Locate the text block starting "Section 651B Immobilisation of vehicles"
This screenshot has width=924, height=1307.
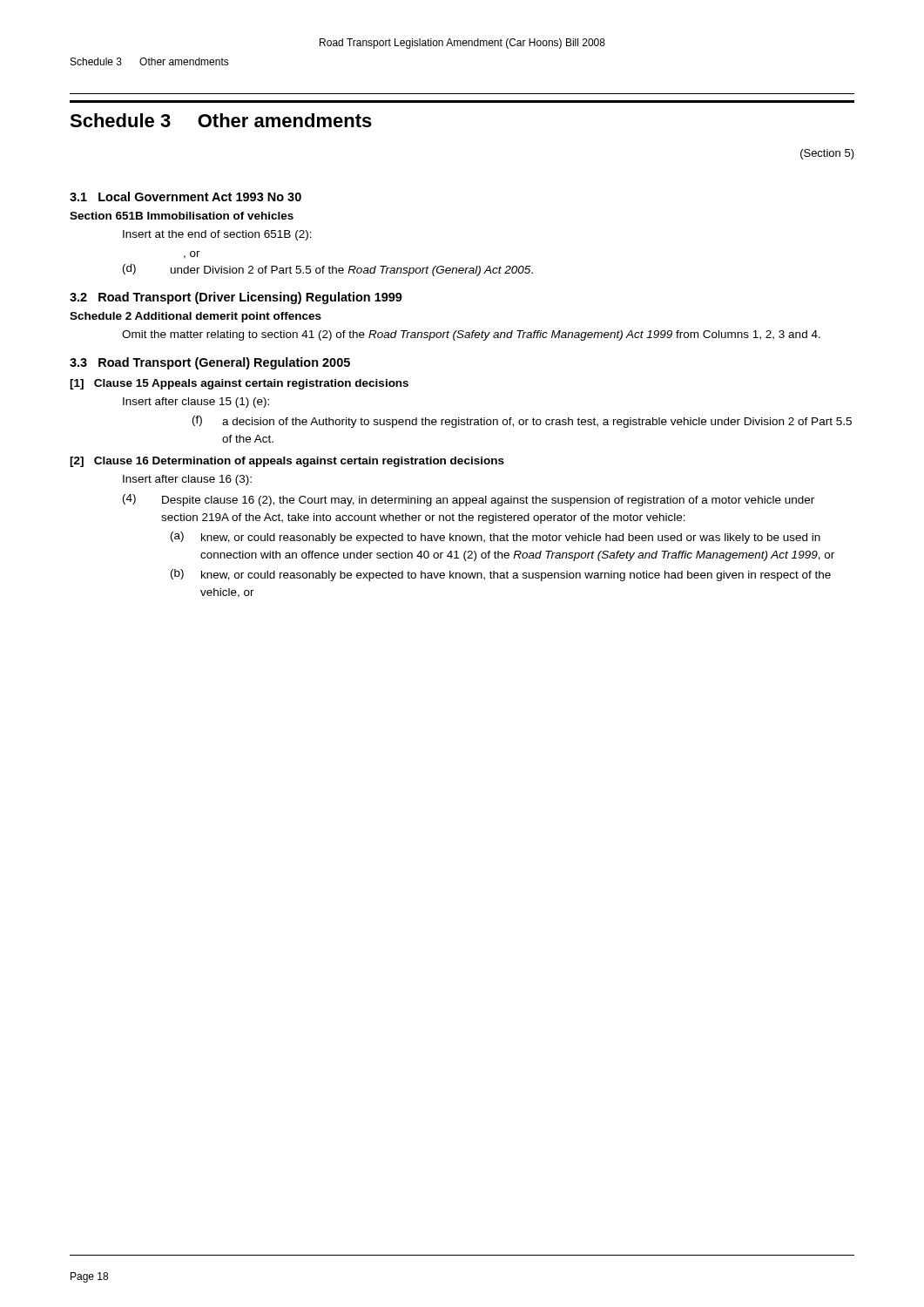tap(182, 216)
